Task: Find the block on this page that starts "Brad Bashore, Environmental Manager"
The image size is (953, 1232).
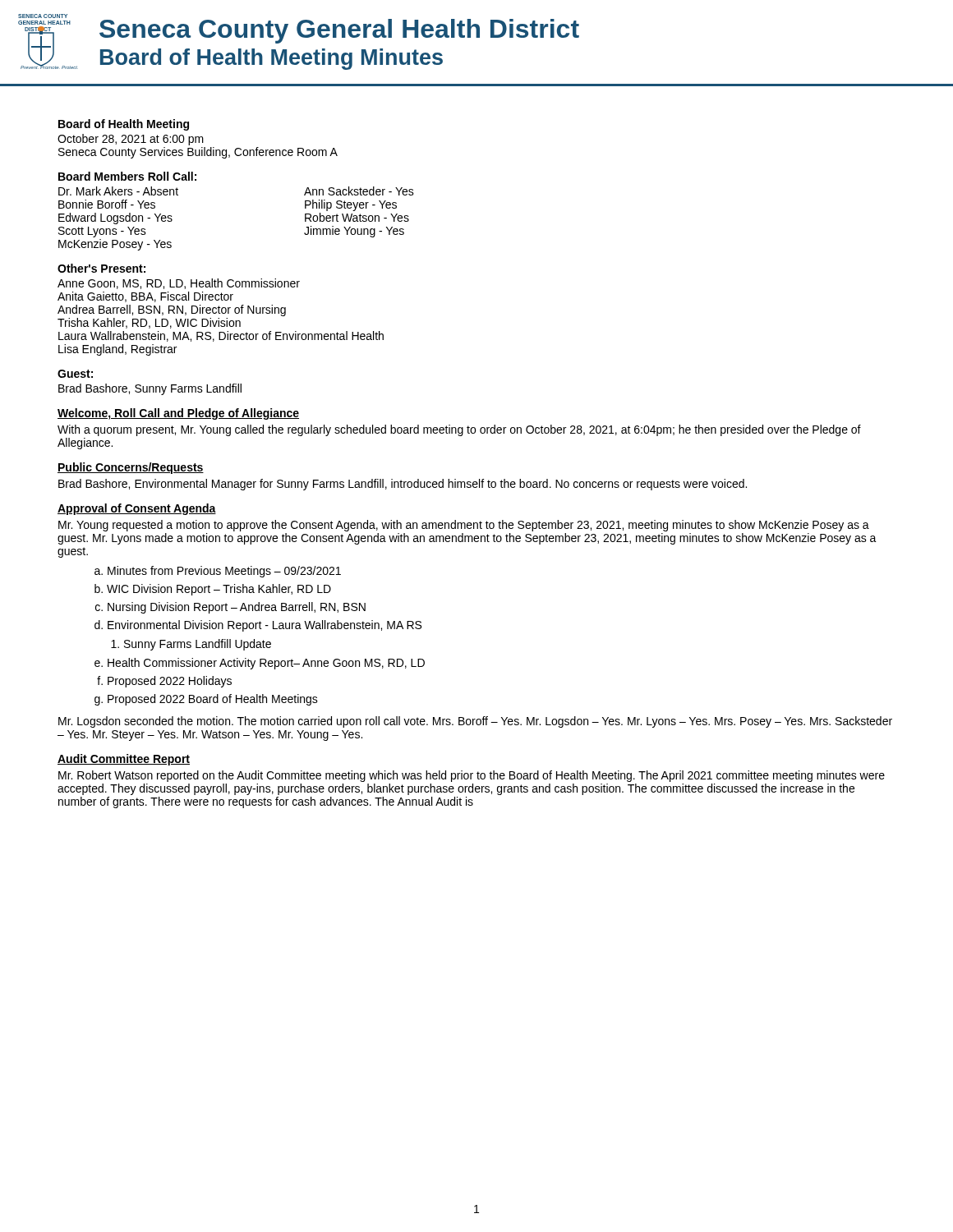Action: click(x=403, y=484)
